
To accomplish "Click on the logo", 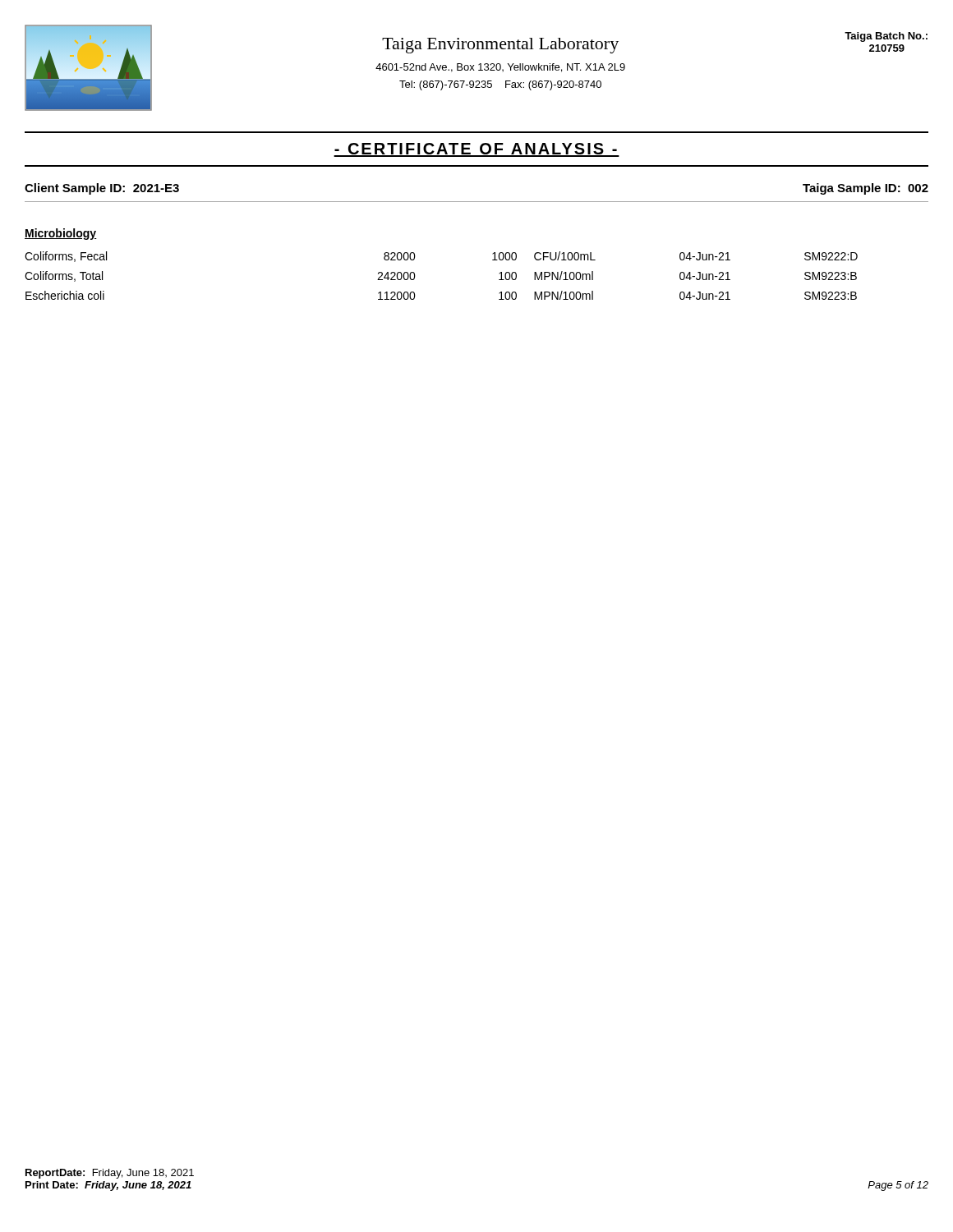I will (90, 70).
